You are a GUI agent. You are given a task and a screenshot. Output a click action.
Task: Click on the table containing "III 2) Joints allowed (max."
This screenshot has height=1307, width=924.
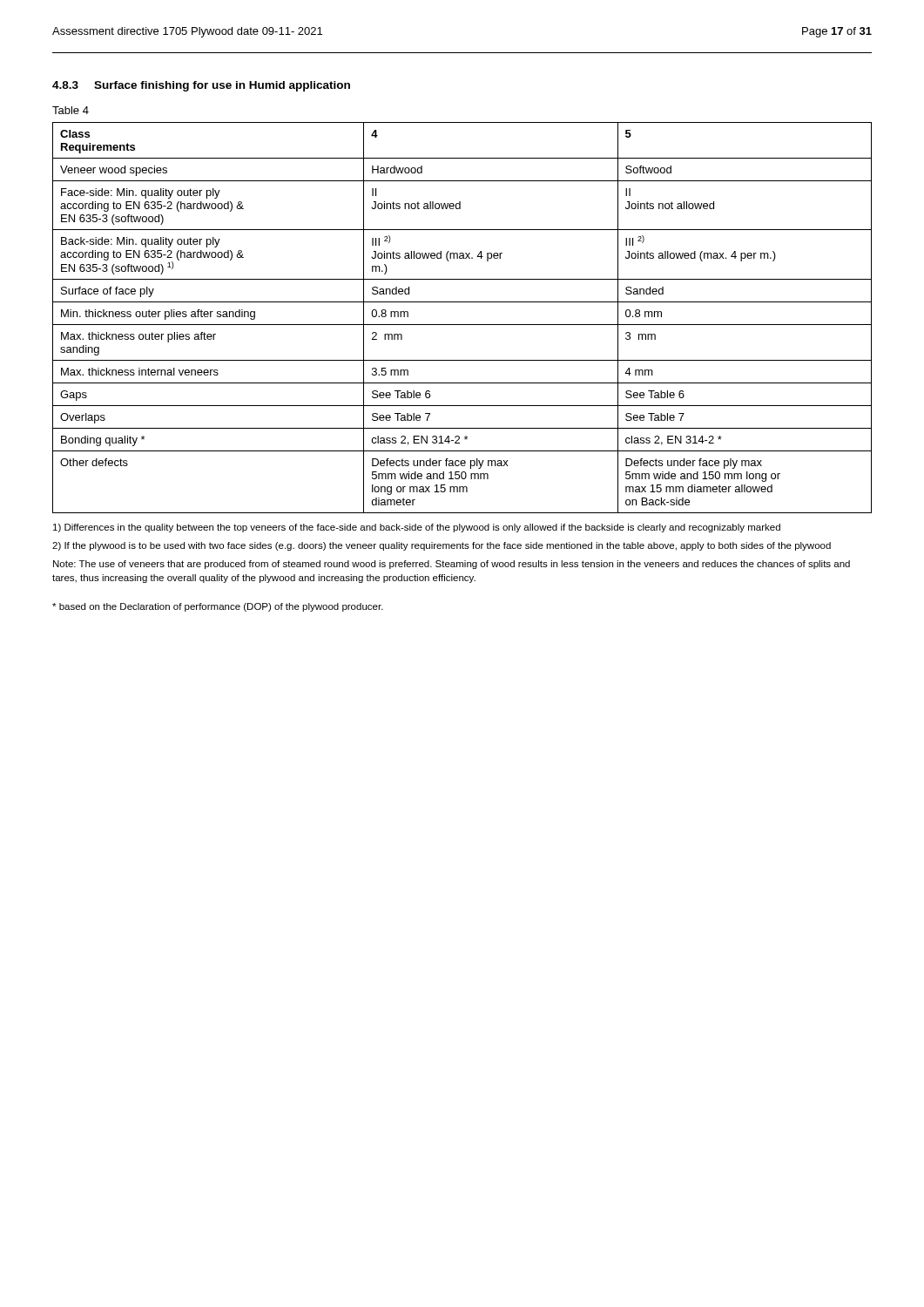[462, 318]
